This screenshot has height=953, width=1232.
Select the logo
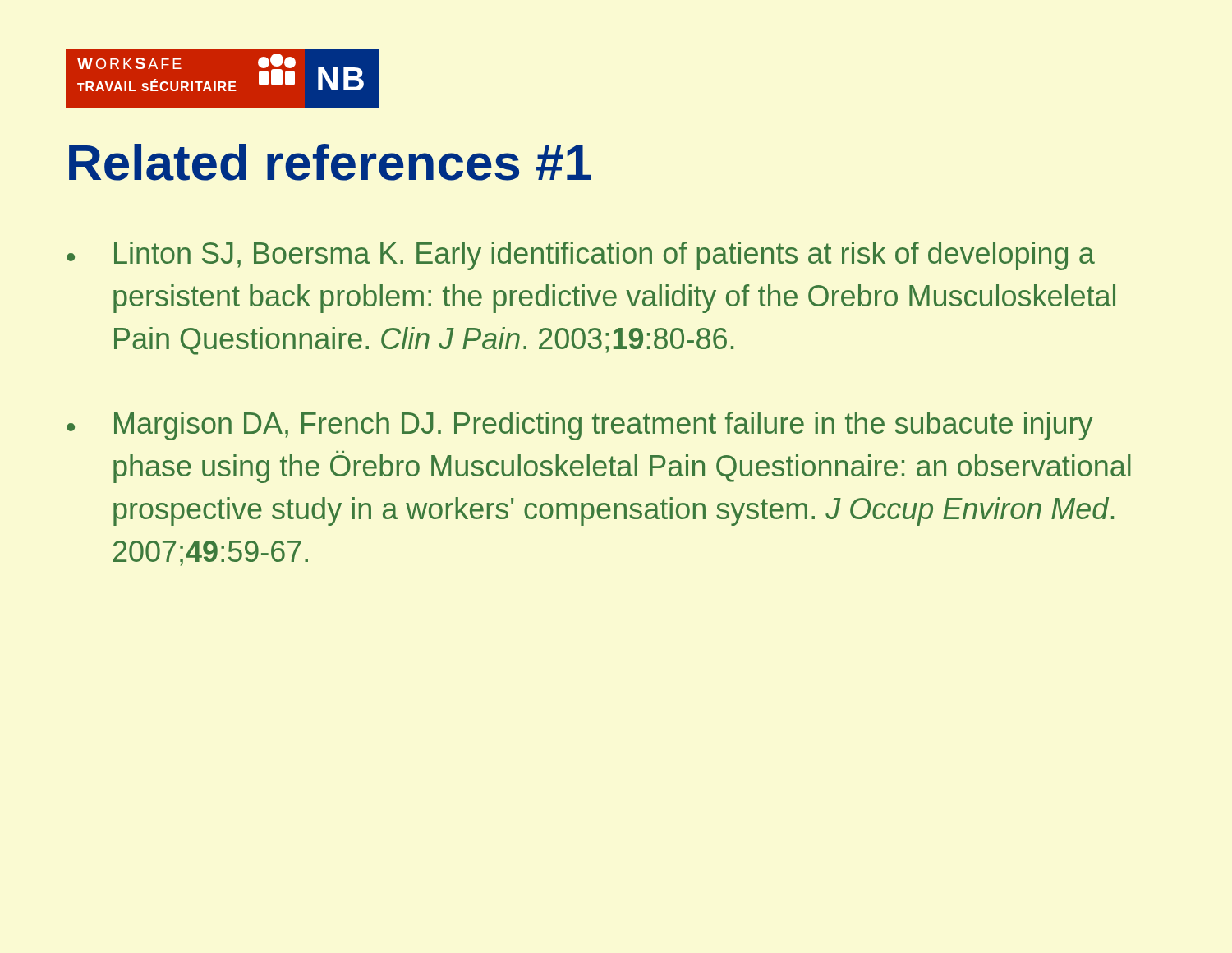[616, 79]
